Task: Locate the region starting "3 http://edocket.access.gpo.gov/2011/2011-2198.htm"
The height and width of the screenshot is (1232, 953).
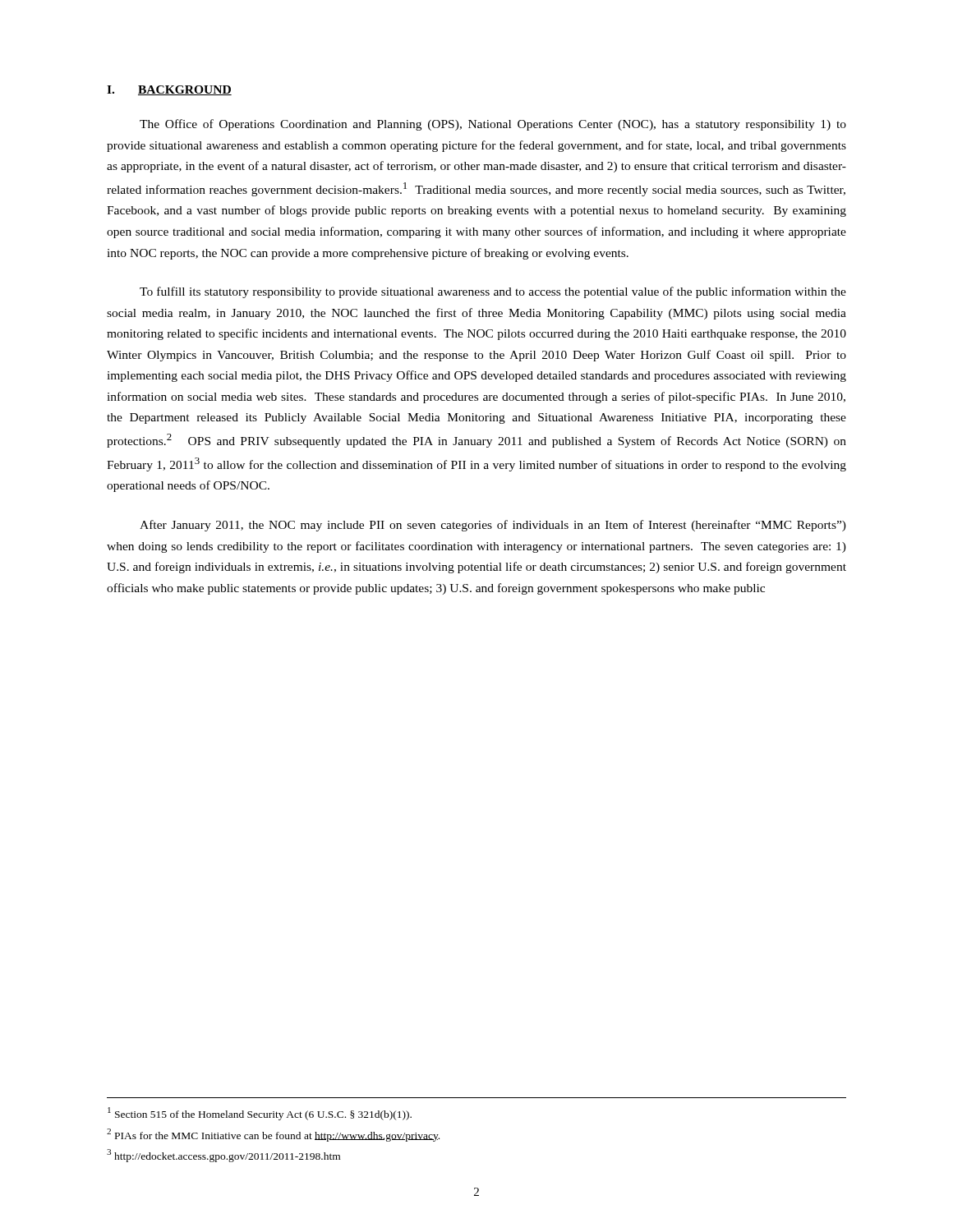Action: pos(224,1154)
